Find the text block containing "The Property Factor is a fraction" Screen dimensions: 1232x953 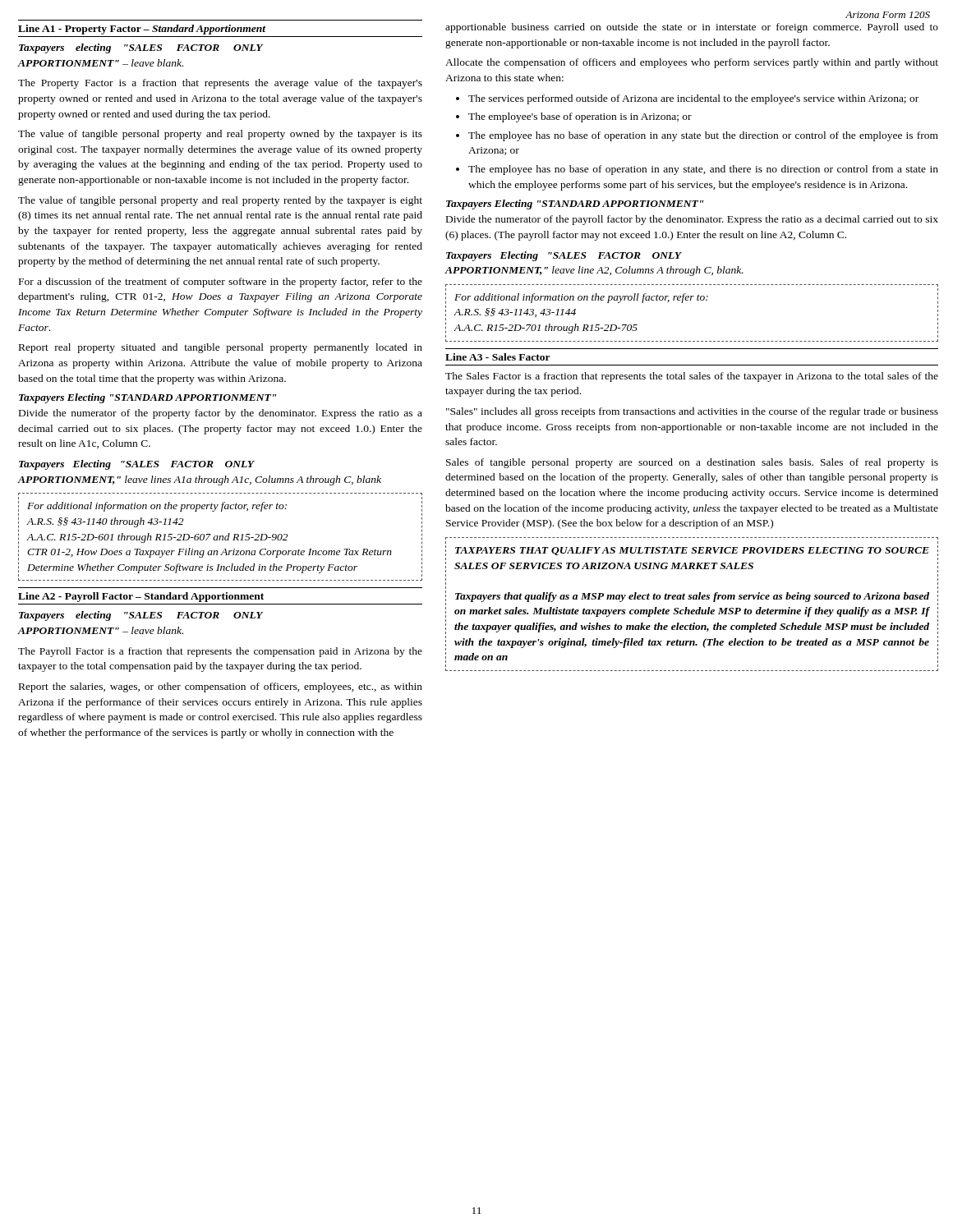tap(220, 99)
